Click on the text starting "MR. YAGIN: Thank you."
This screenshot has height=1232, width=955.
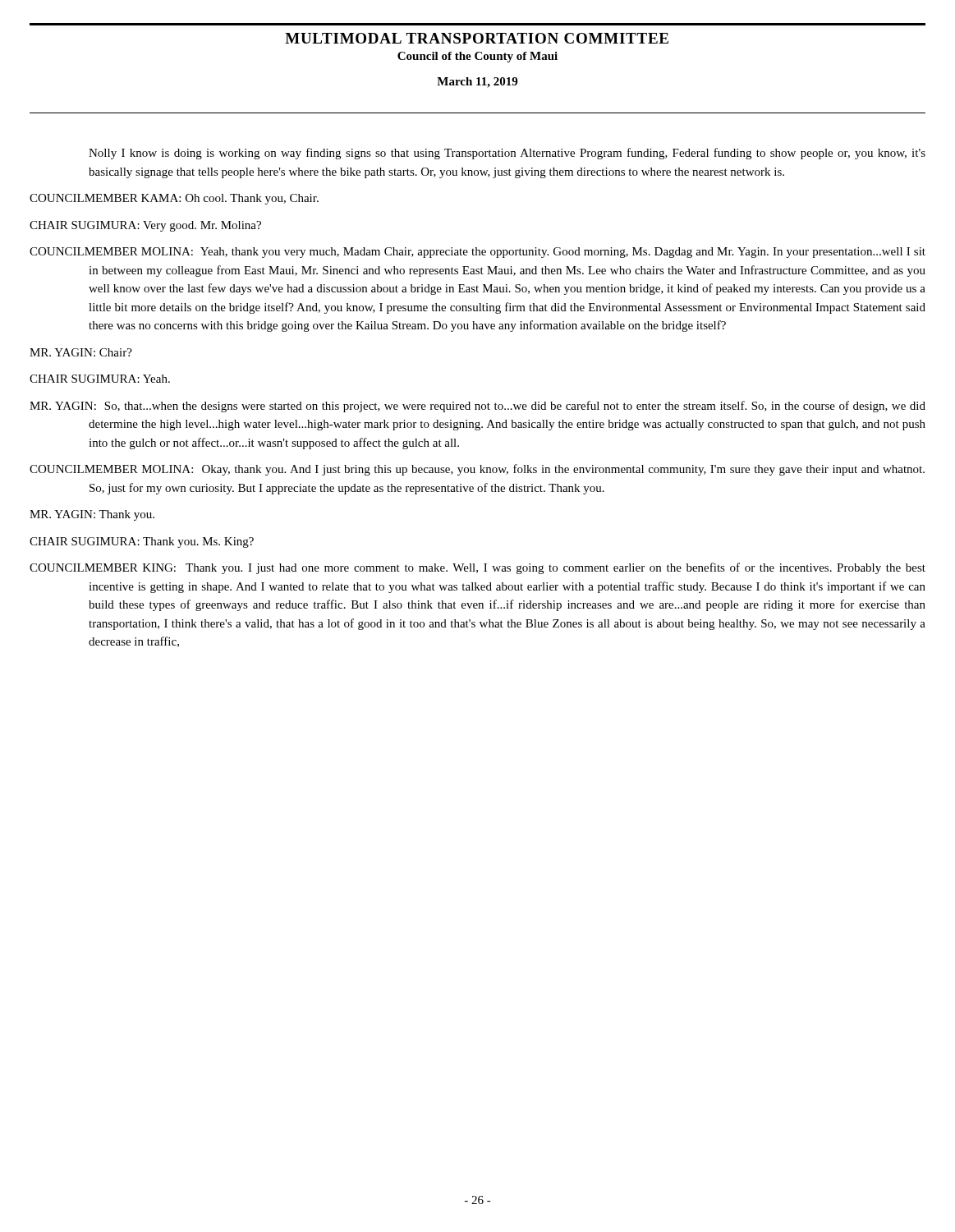[x=92, y=514]
